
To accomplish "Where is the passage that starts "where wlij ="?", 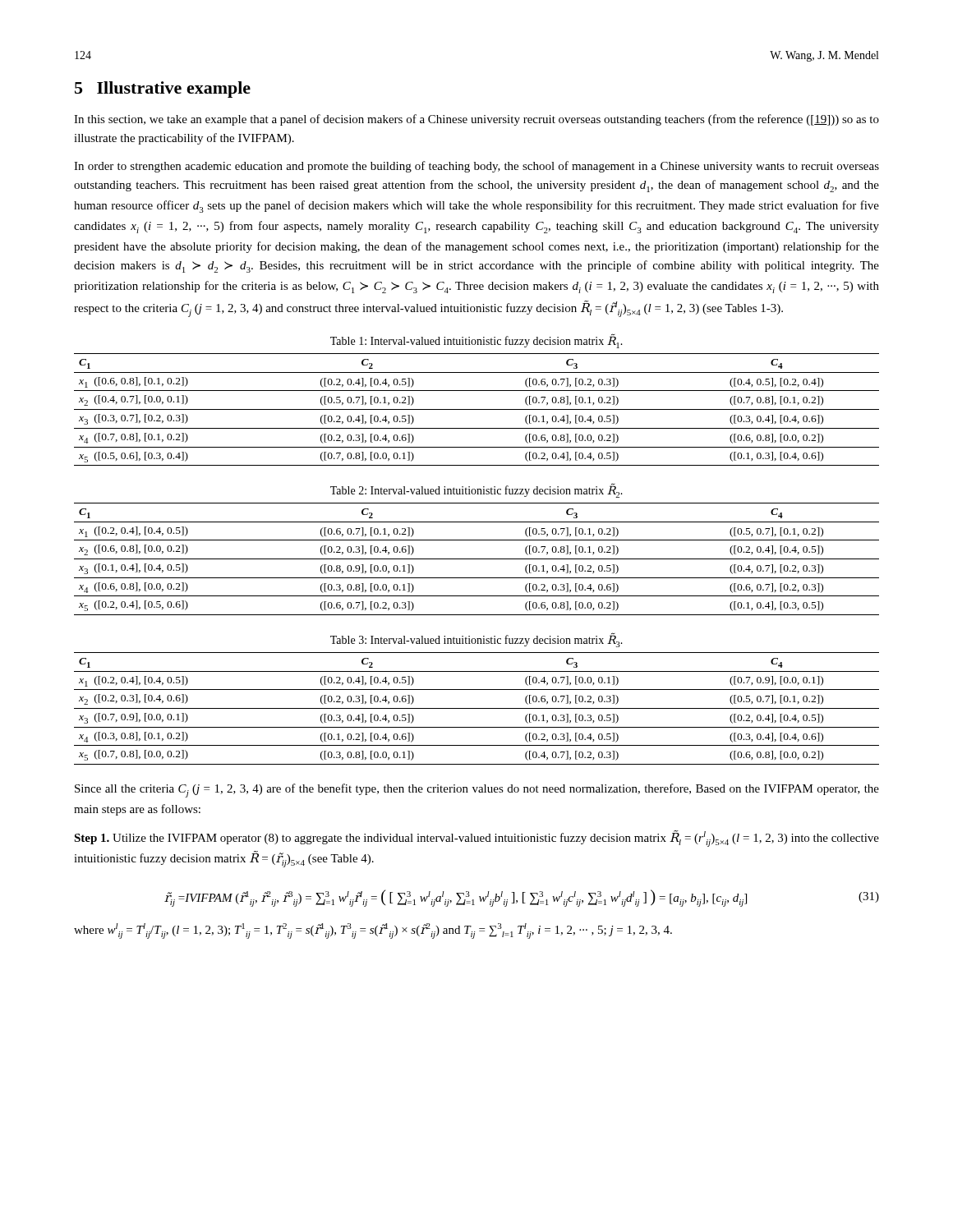I will 373,930.
